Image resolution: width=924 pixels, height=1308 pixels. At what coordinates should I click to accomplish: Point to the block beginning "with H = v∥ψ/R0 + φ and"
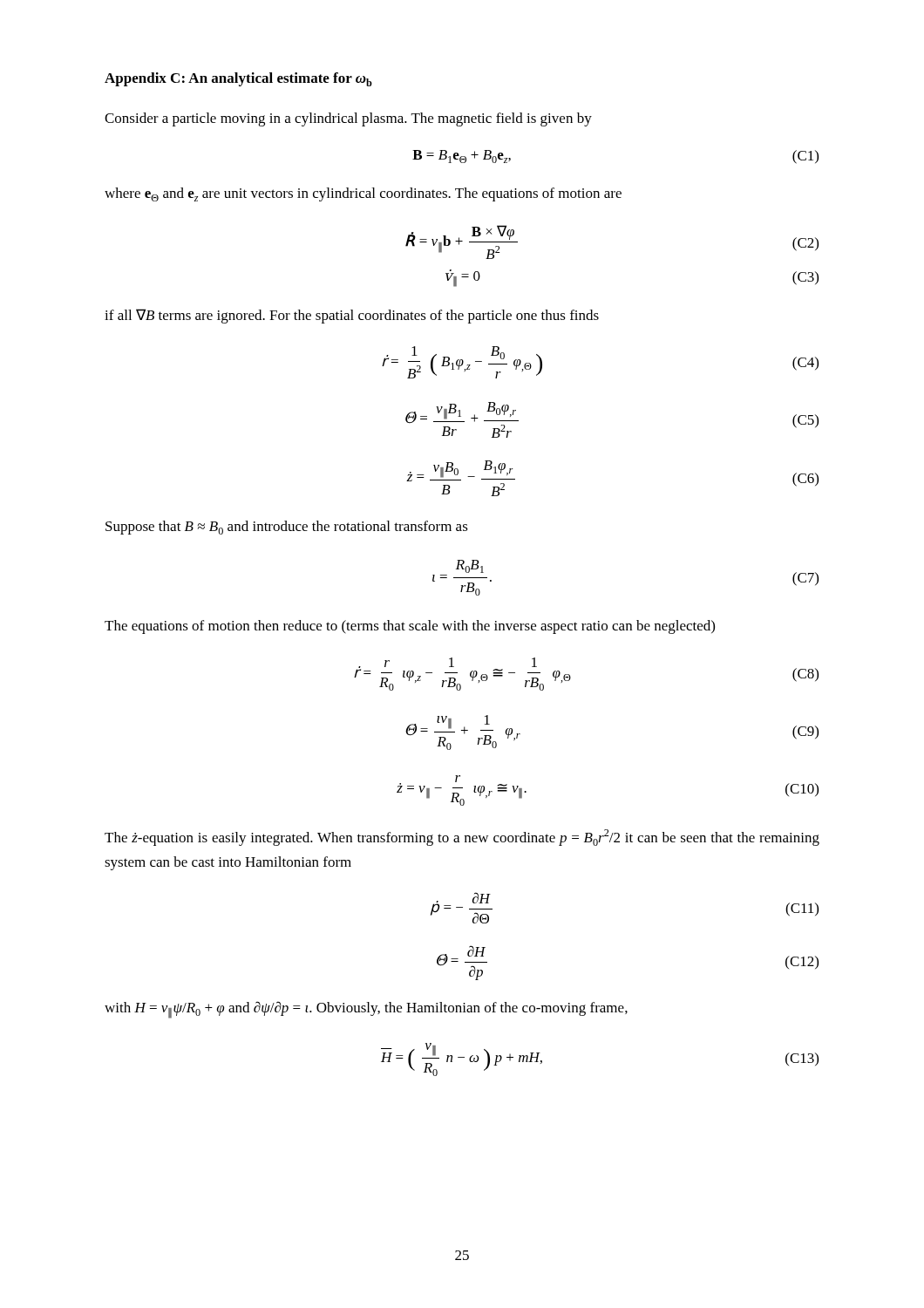click(x=366, y=1009)
